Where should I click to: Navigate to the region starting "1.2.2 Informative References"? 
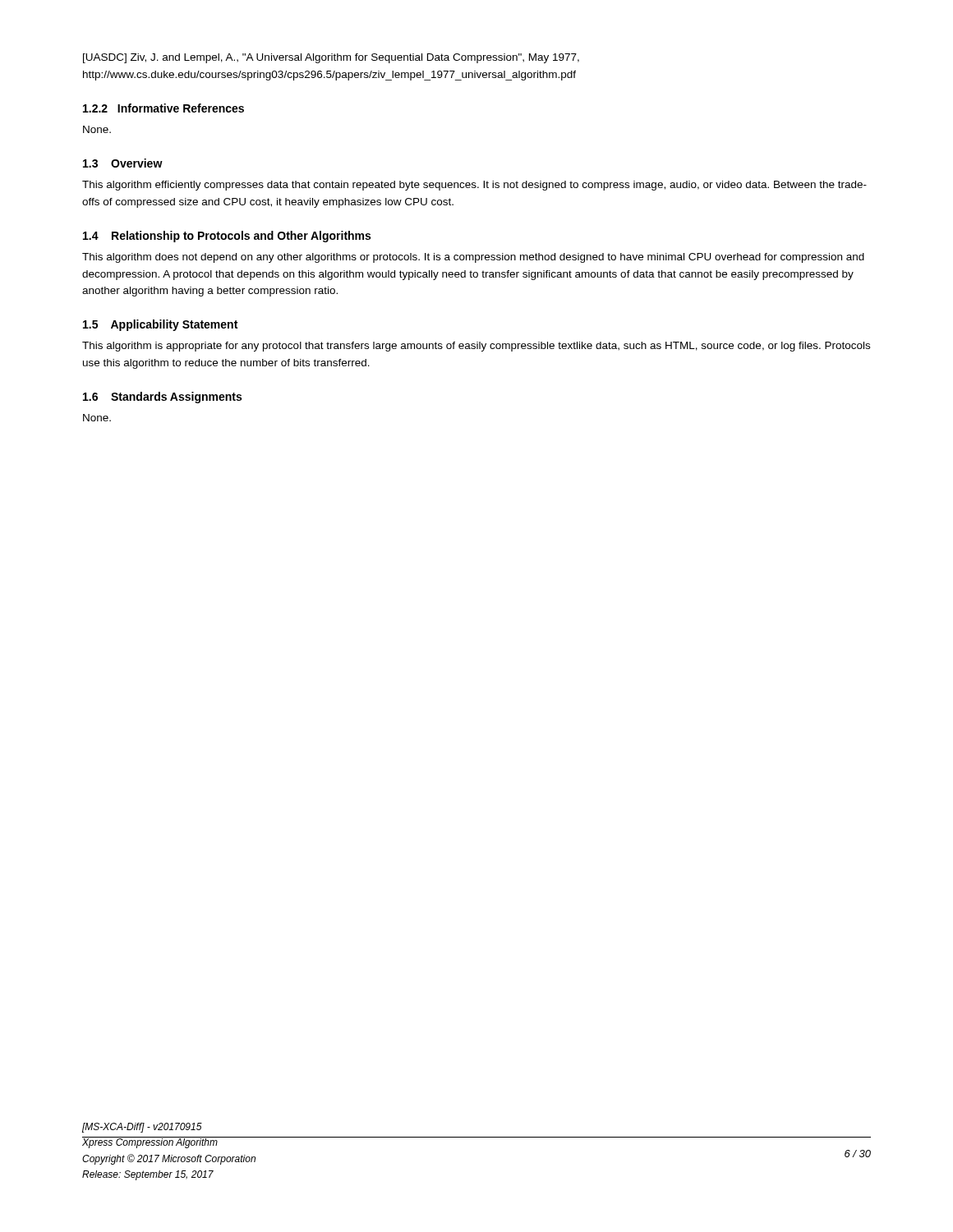coord(163,108)
